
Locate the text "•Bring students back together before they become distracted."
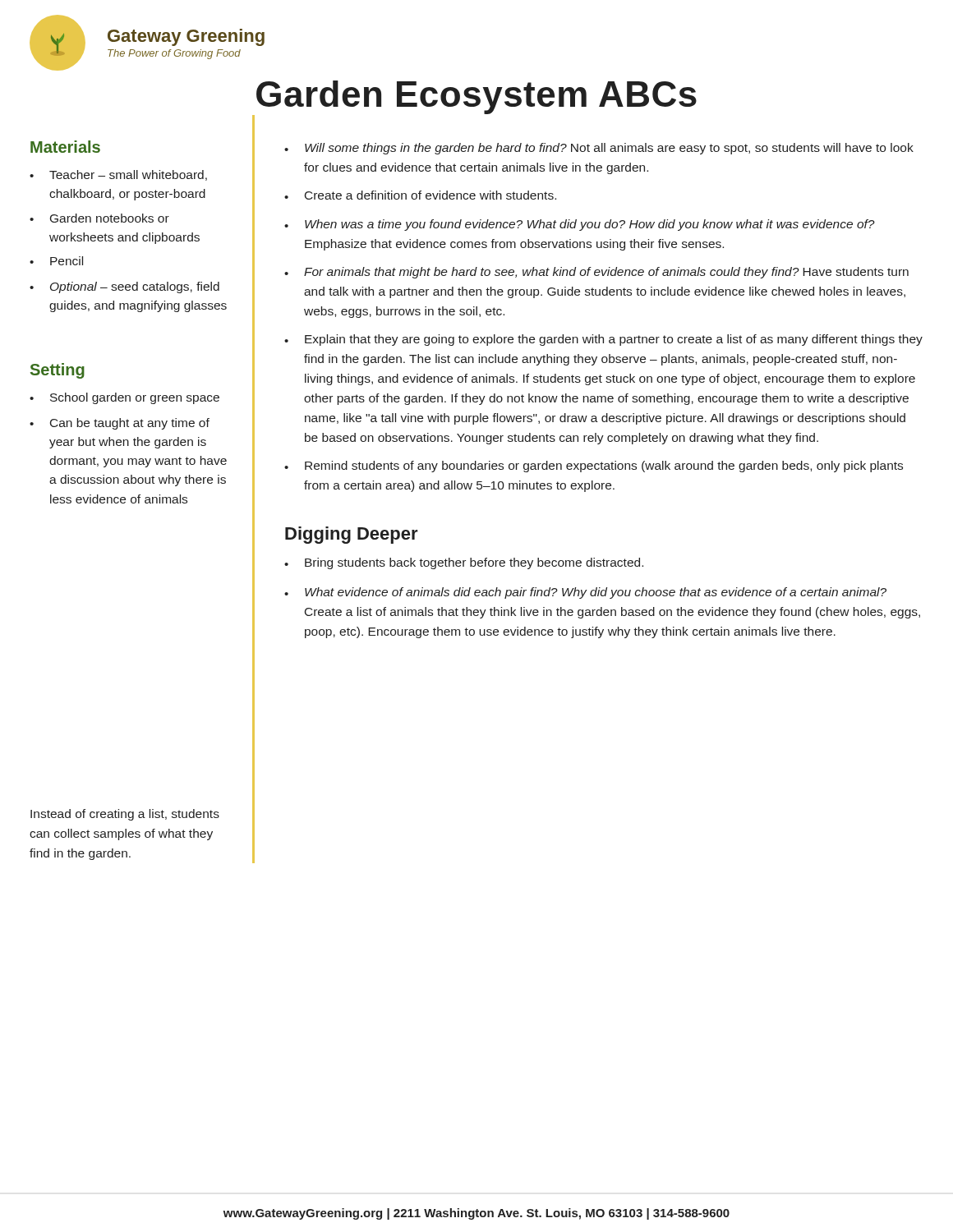pyautogui.click(x=464, y=564)
